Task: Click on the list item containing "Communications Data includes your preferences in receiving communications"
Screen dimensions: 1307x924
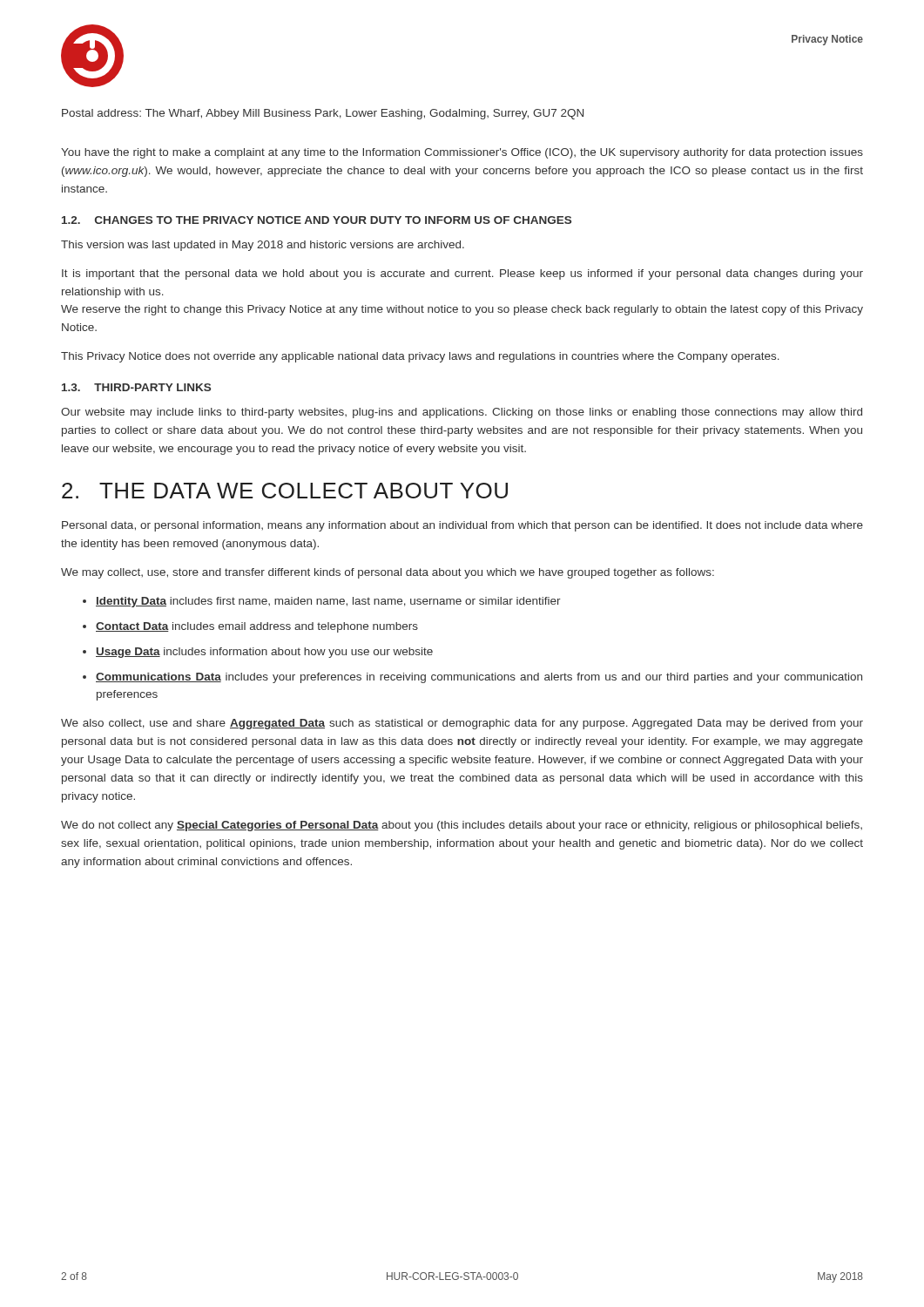Action: 479,685
